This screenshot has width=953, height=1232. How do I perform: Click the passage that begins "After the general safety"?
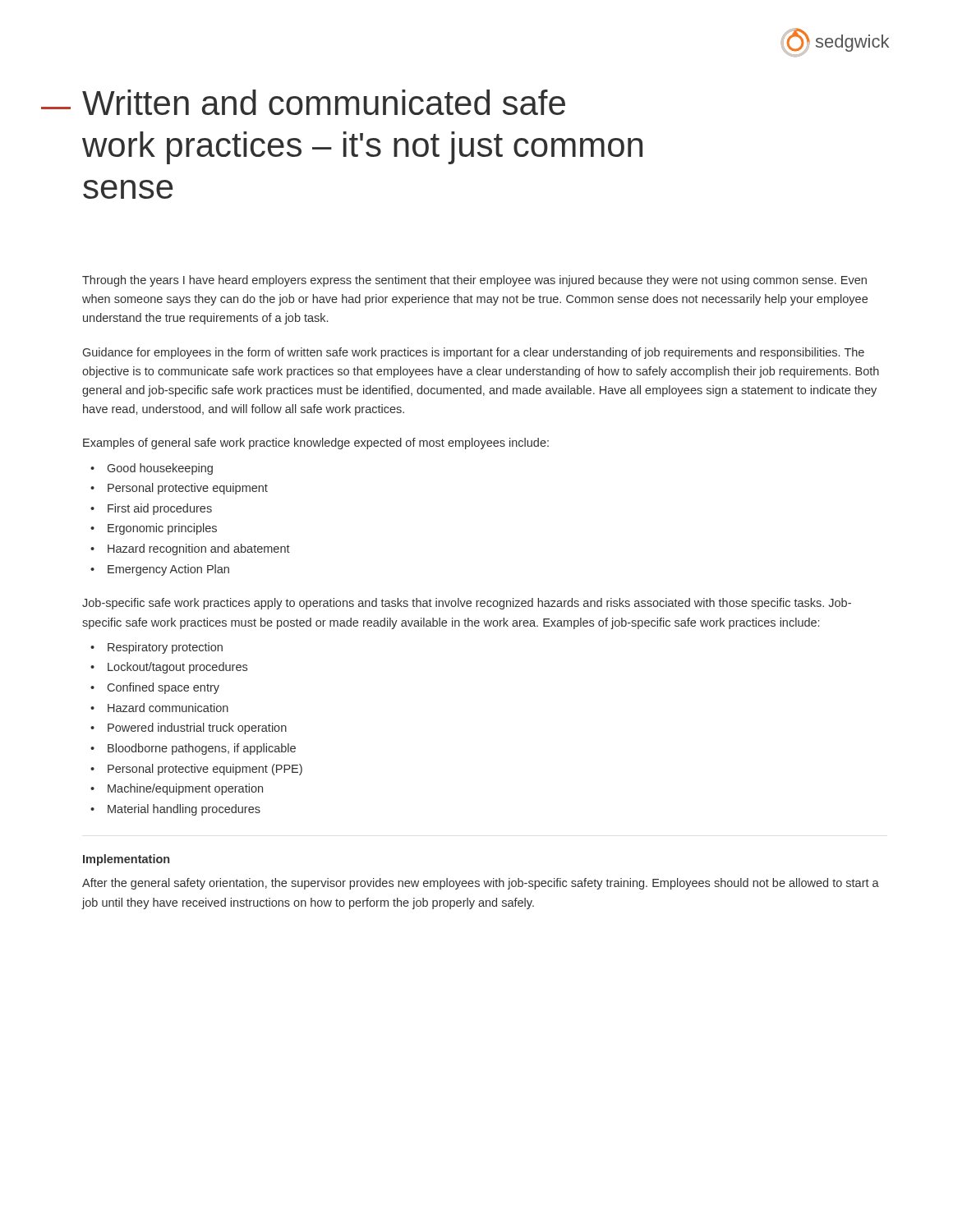pos(485,893)
